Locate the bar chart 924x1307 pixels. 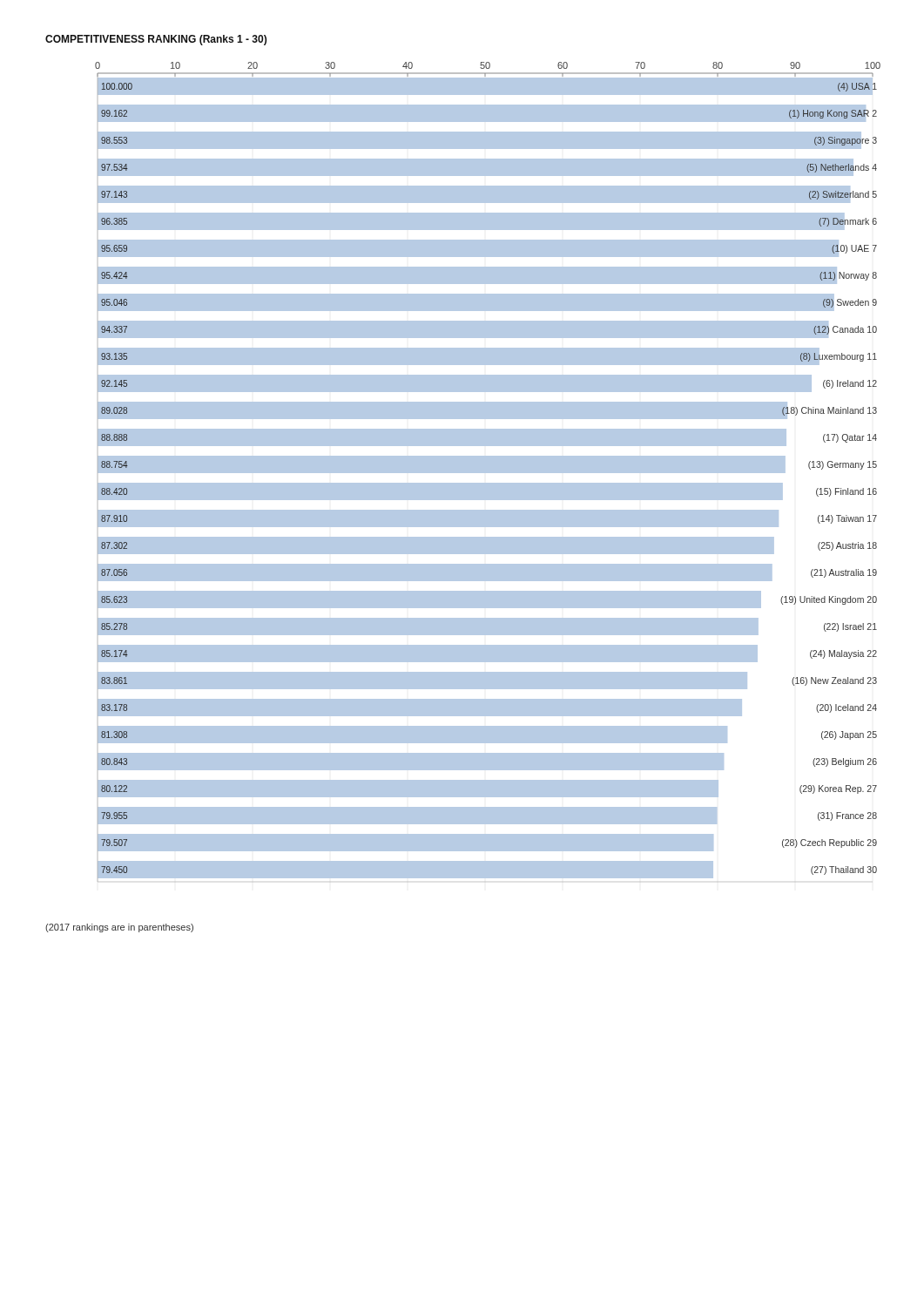tap(463, 481)
